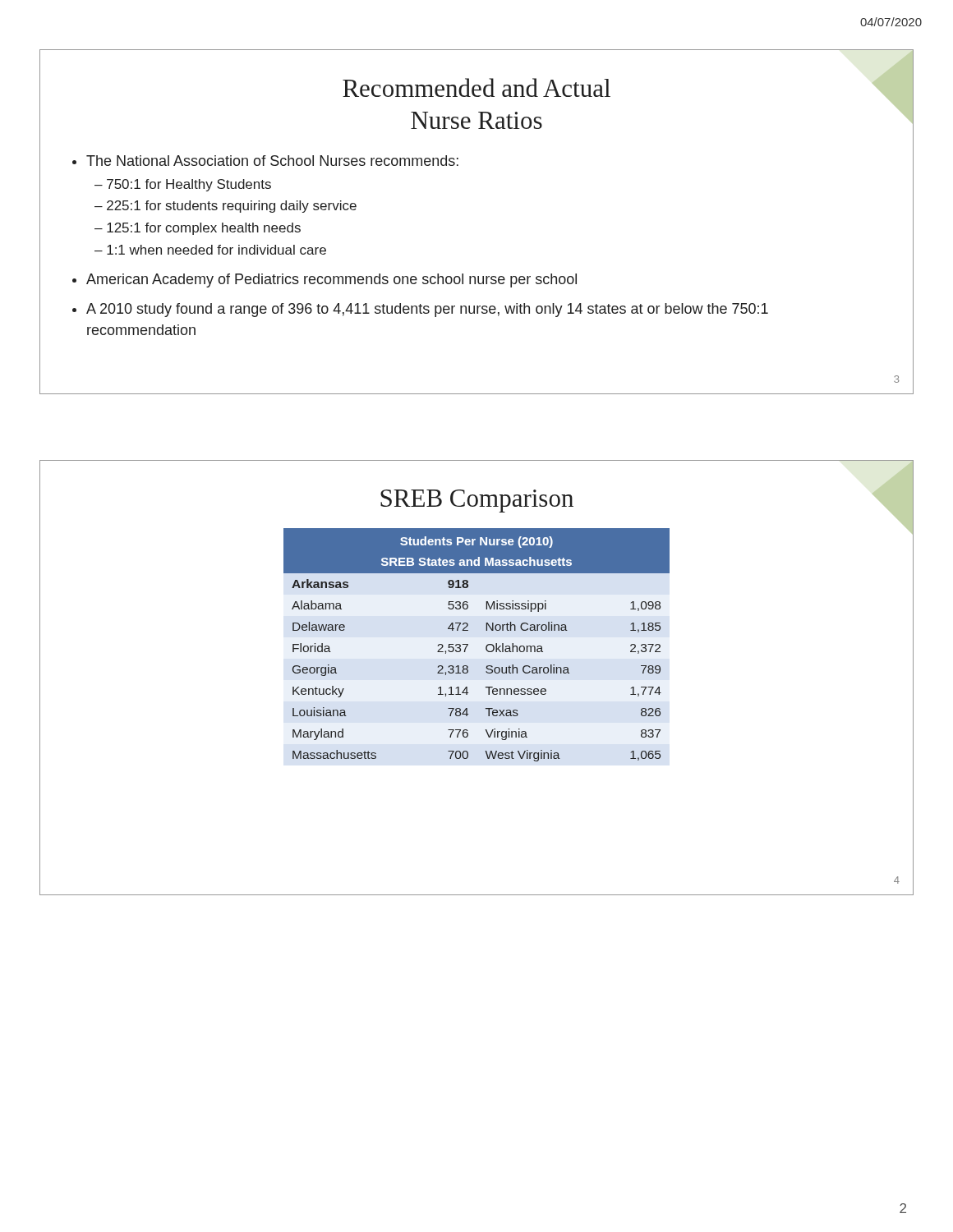
Task: Click where it says "1:1 when needed for individual care"
Action: [216, 250]
